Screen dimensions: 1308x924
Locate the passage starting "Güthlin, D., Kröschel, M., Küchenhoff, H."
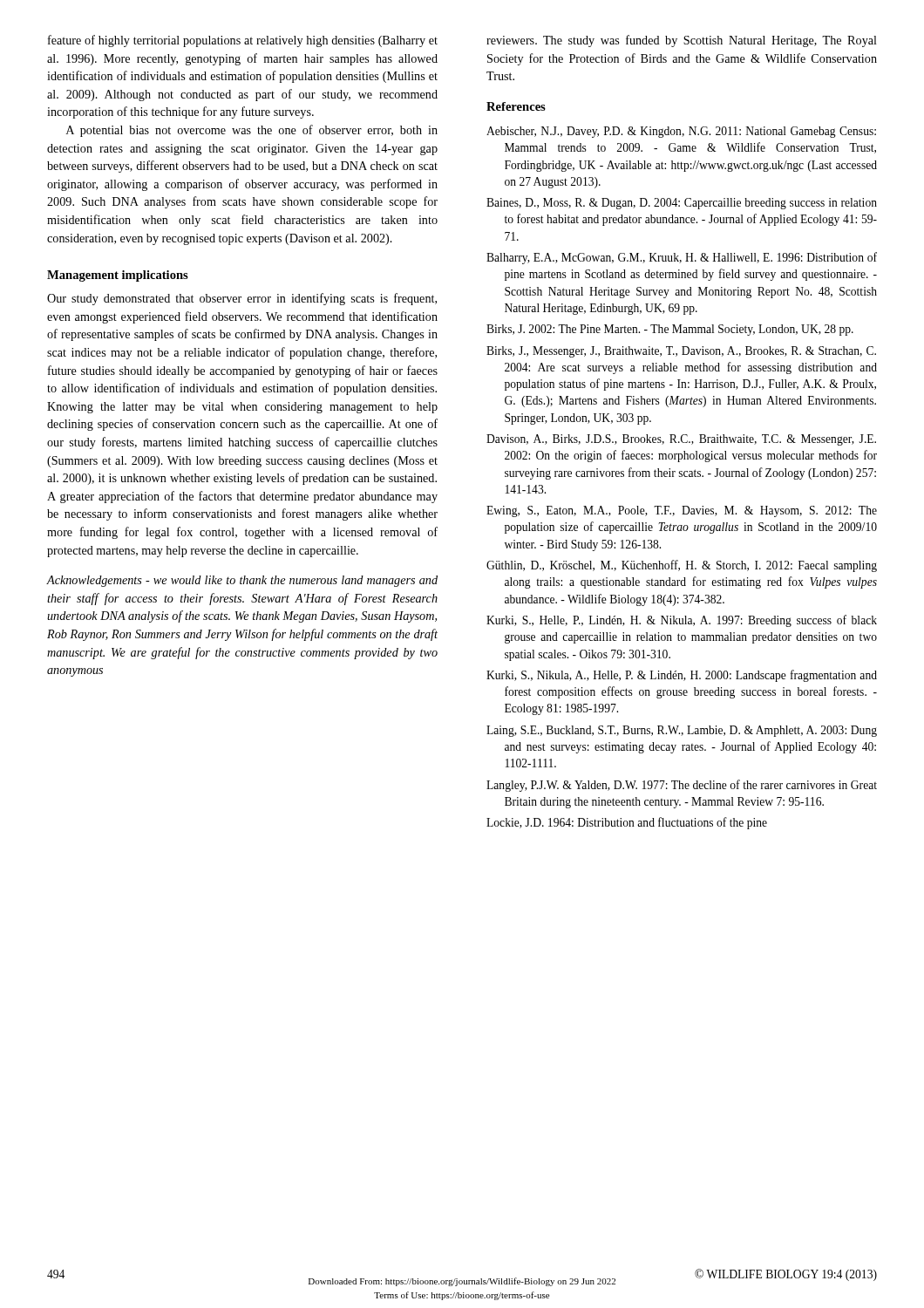pyautogui.click(x=682, y=582)
